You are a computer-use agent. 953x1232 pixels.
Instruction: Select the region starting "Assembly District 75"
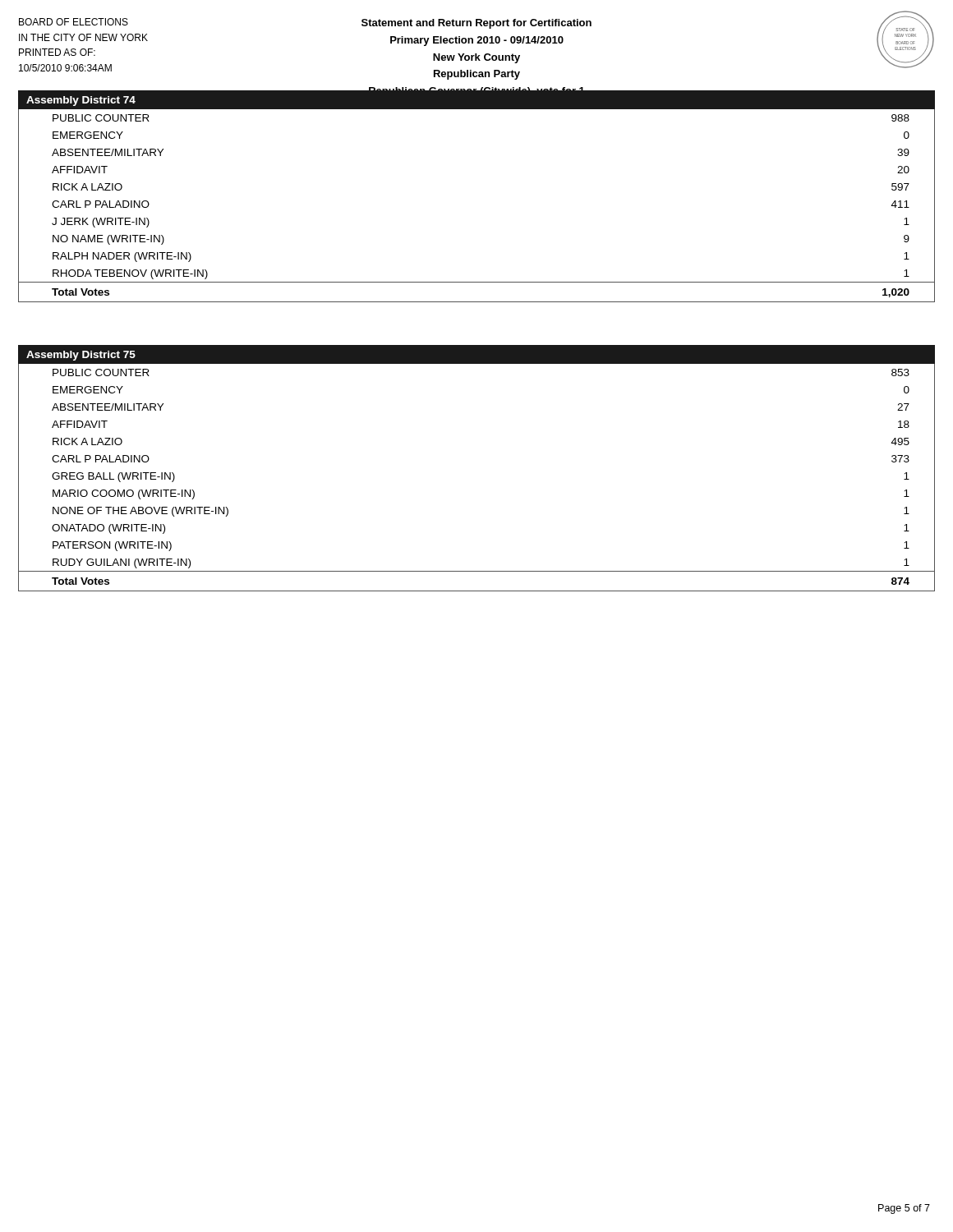(x=81, y=354)
